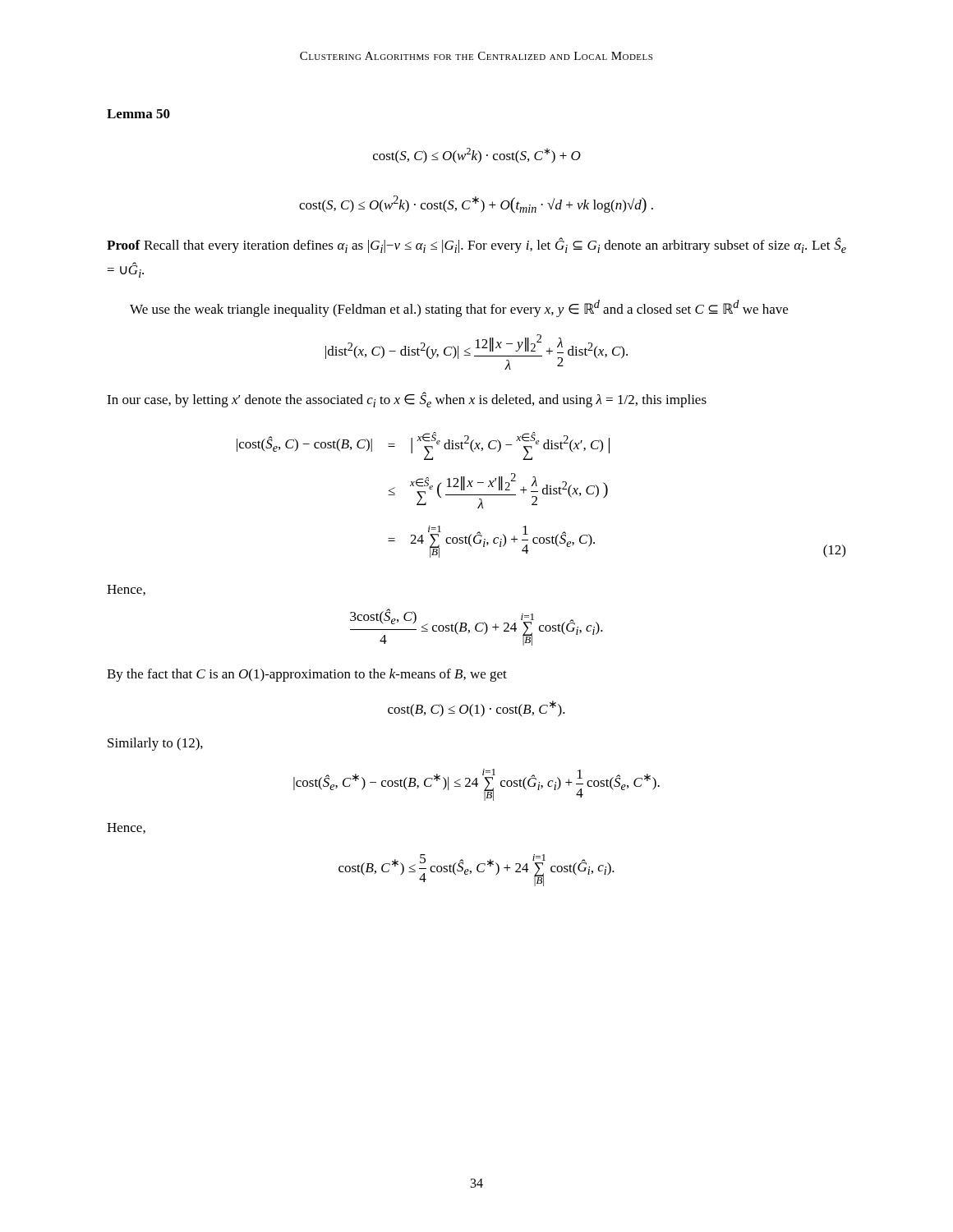The width and height of the screenshot is (953, 1232).
Task: Select the passage starting "In our case, by letting x′ denote"
Action: 407,401
